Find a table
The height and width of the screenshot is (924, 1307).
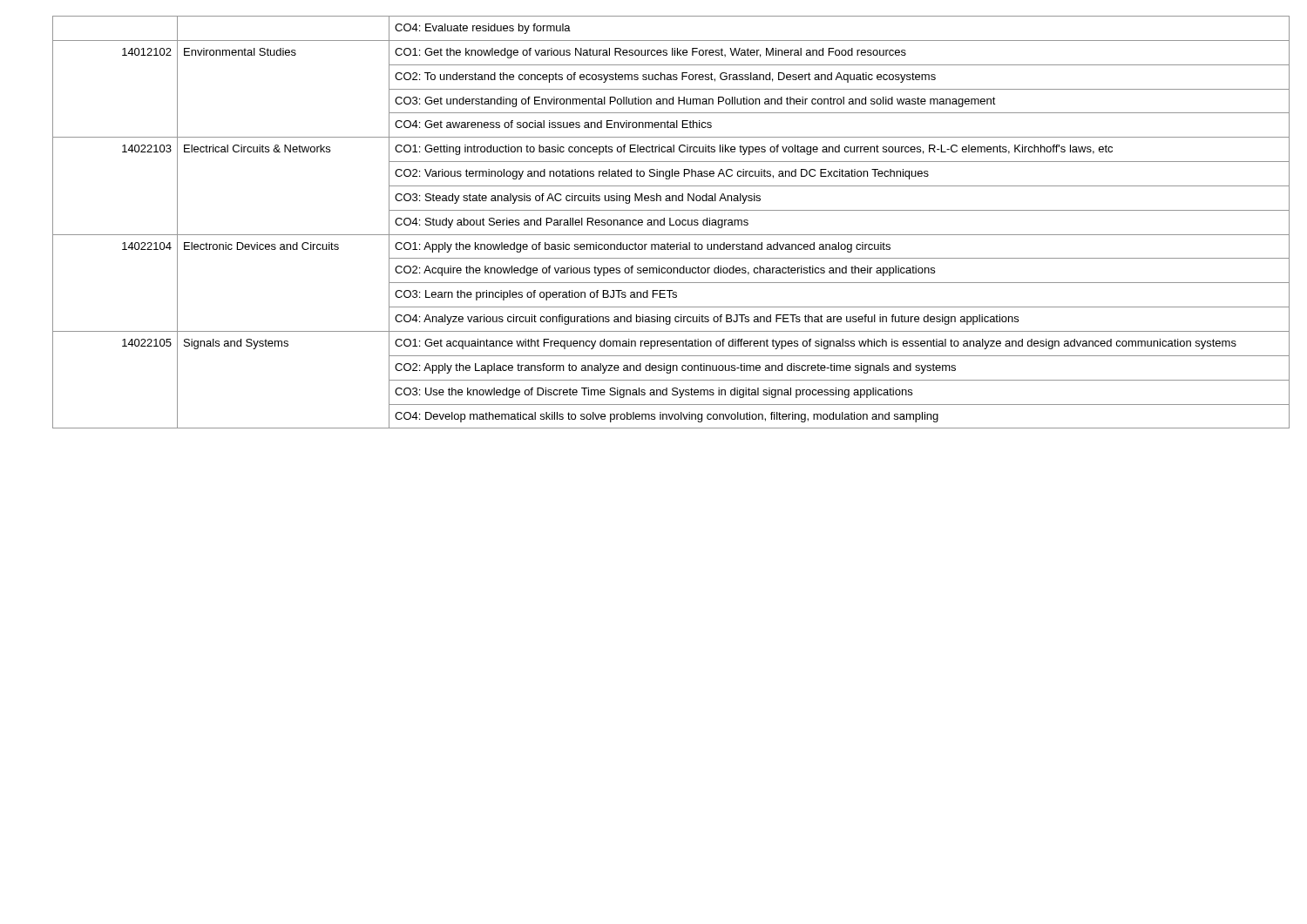[654, 222]
